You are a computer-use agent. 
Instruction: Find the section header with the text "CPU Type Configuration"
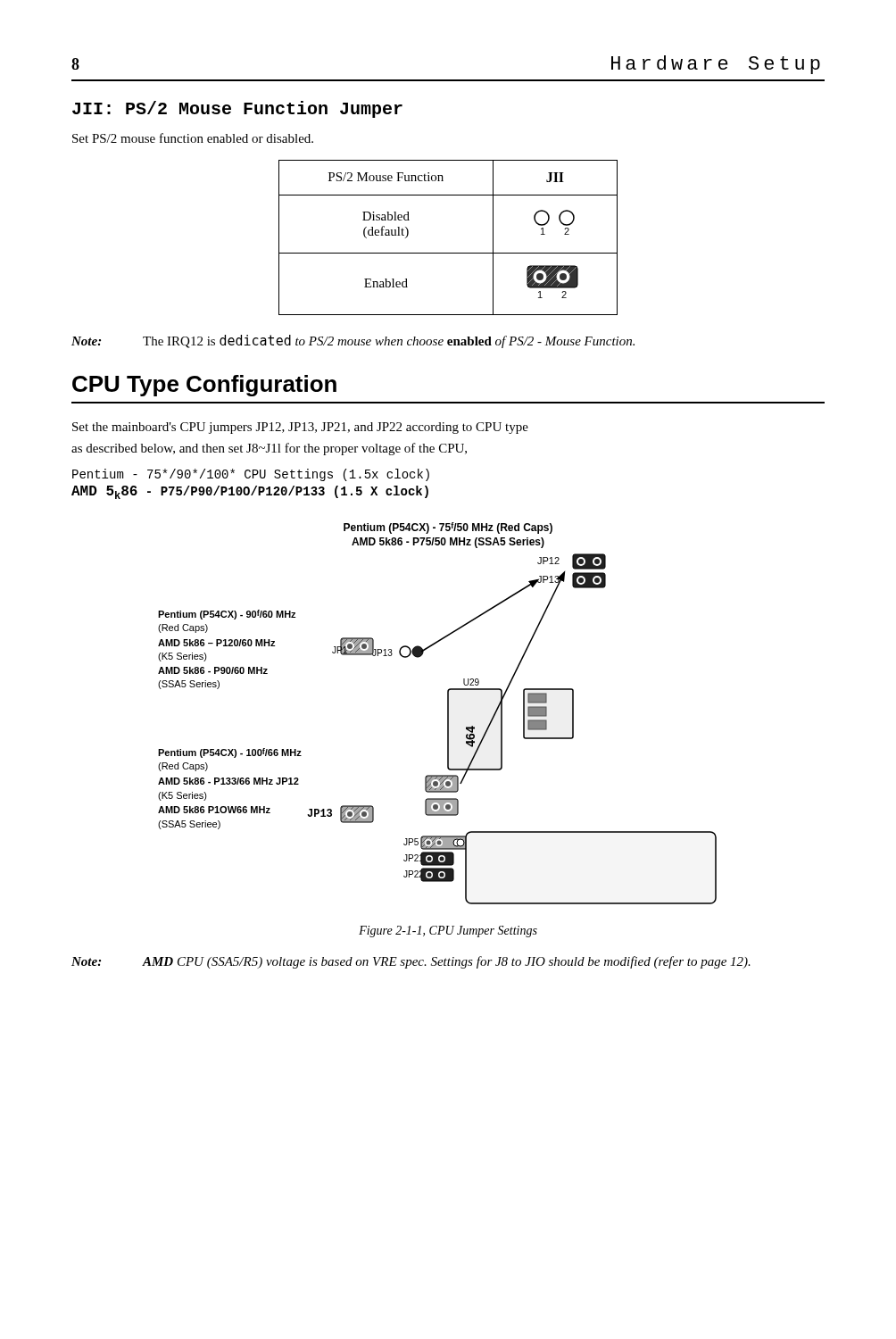click(x=205, y=384)
